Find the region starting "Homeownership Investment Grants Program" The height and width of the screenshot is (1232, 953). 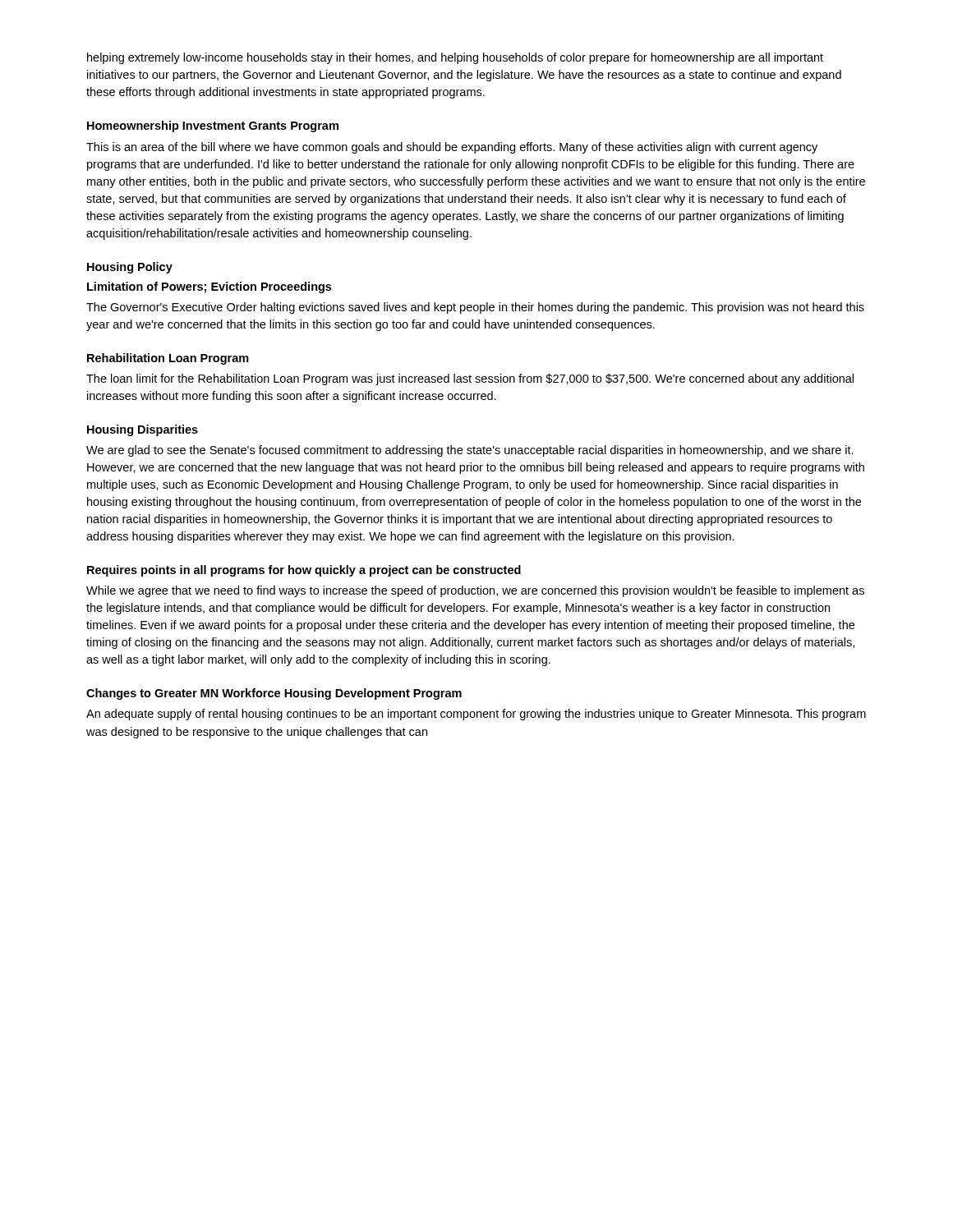pos(213,126)
